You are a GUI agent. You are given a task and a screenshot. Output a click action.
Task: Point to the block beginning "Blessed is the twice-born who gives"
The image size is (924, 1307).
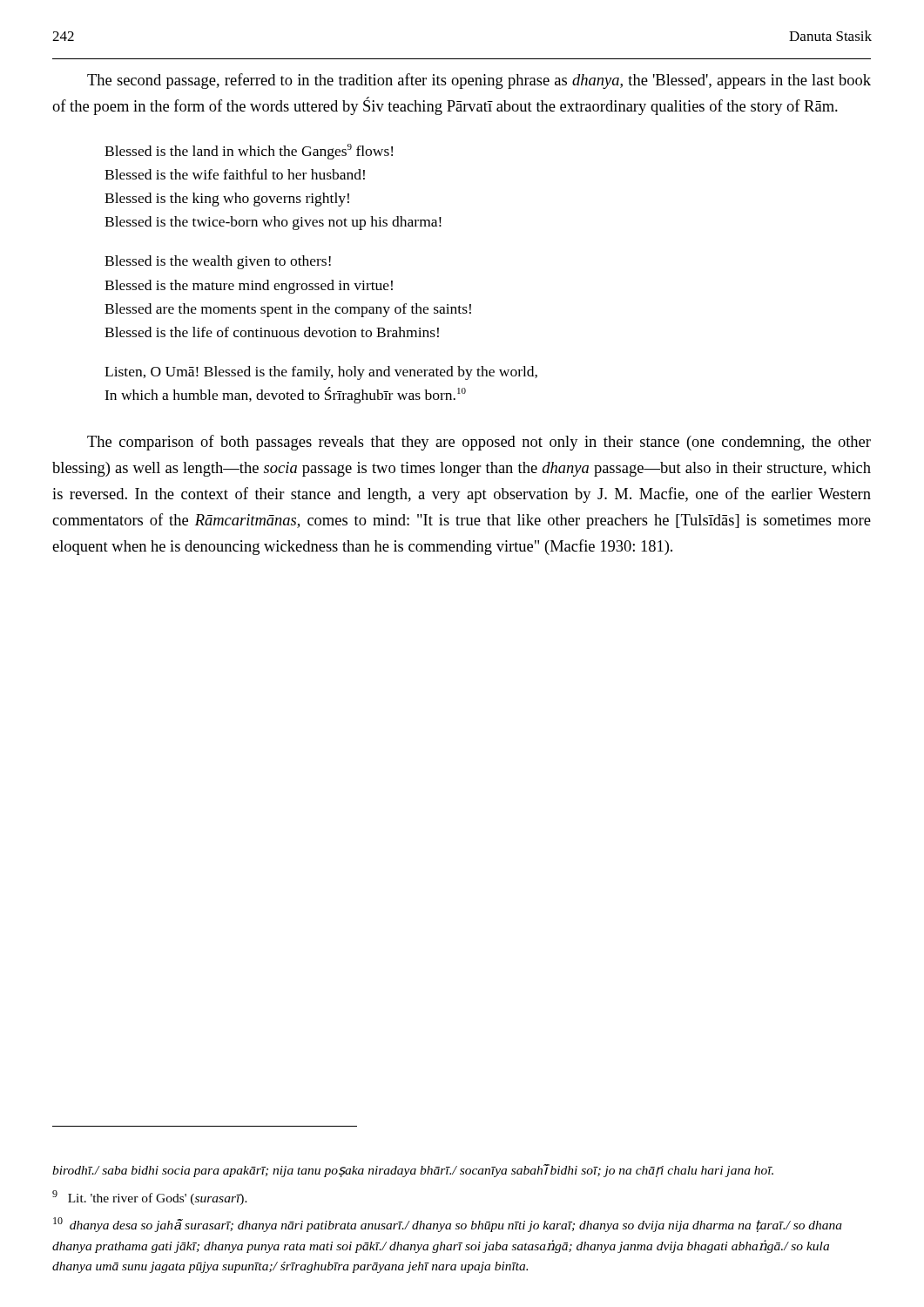click(x=273, y=223)
